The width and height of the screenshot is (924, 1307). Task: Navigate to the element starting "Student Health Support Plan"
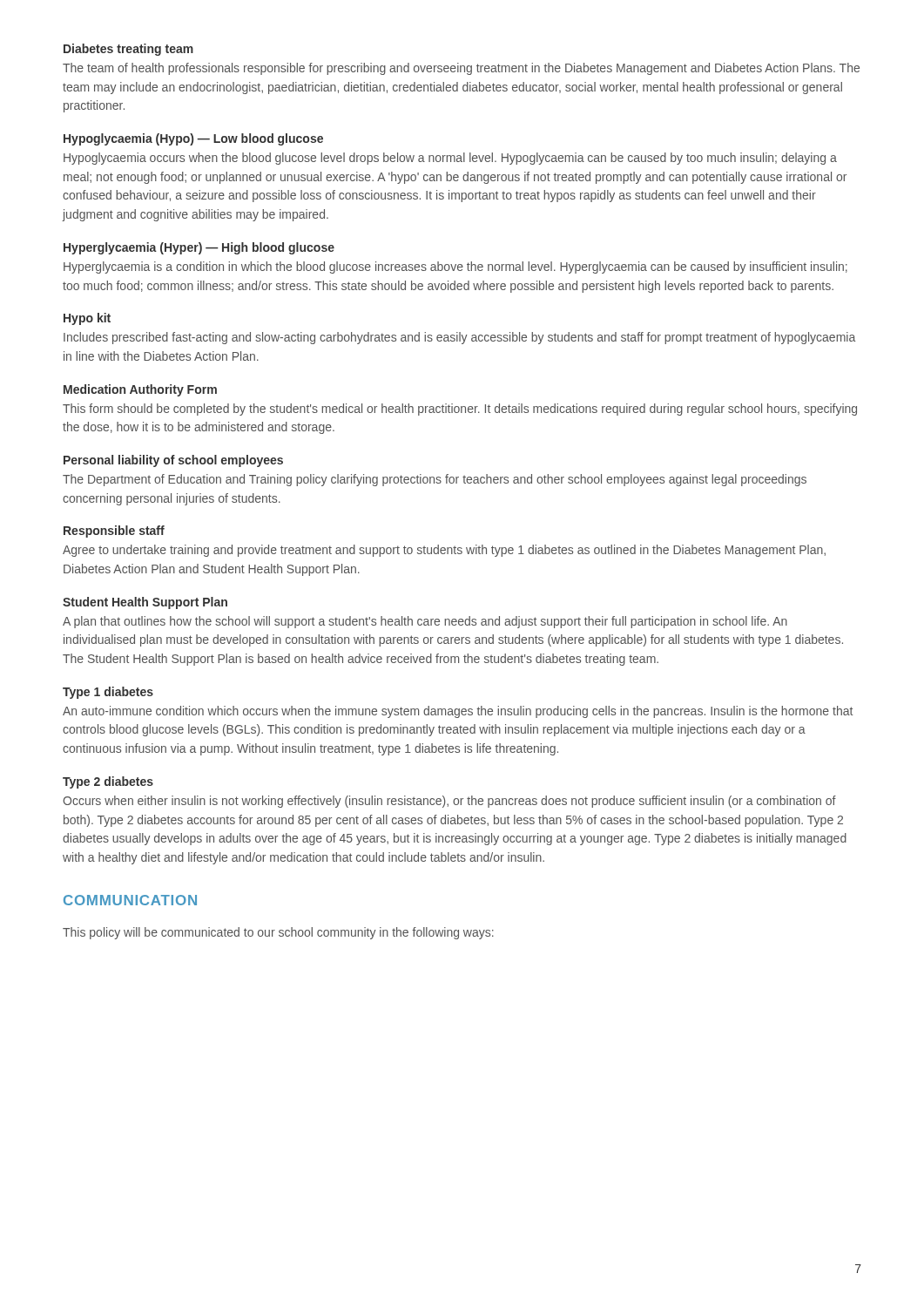145,602
